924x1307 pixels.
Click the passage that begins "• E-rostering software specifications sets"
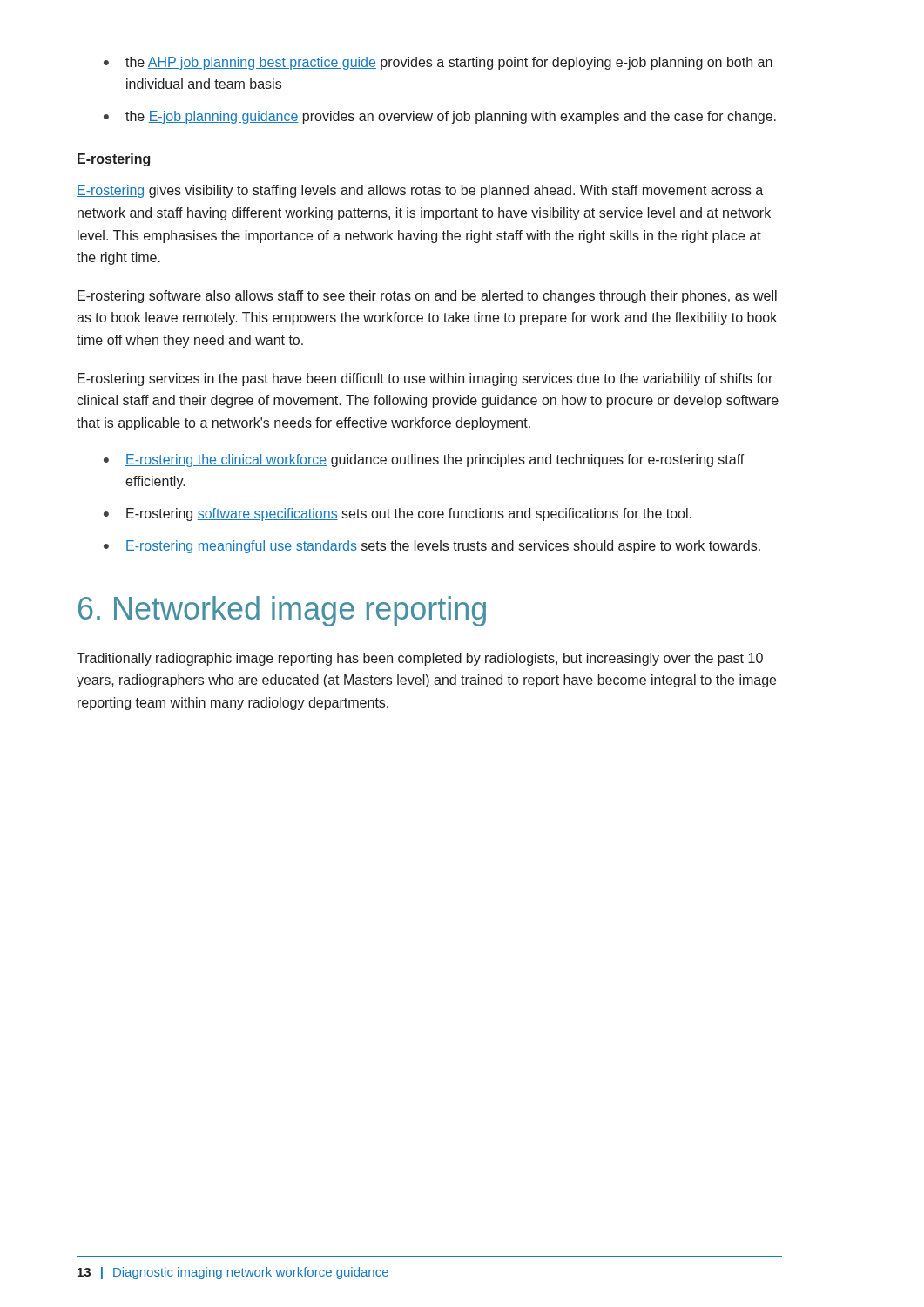tap(398, 514)
